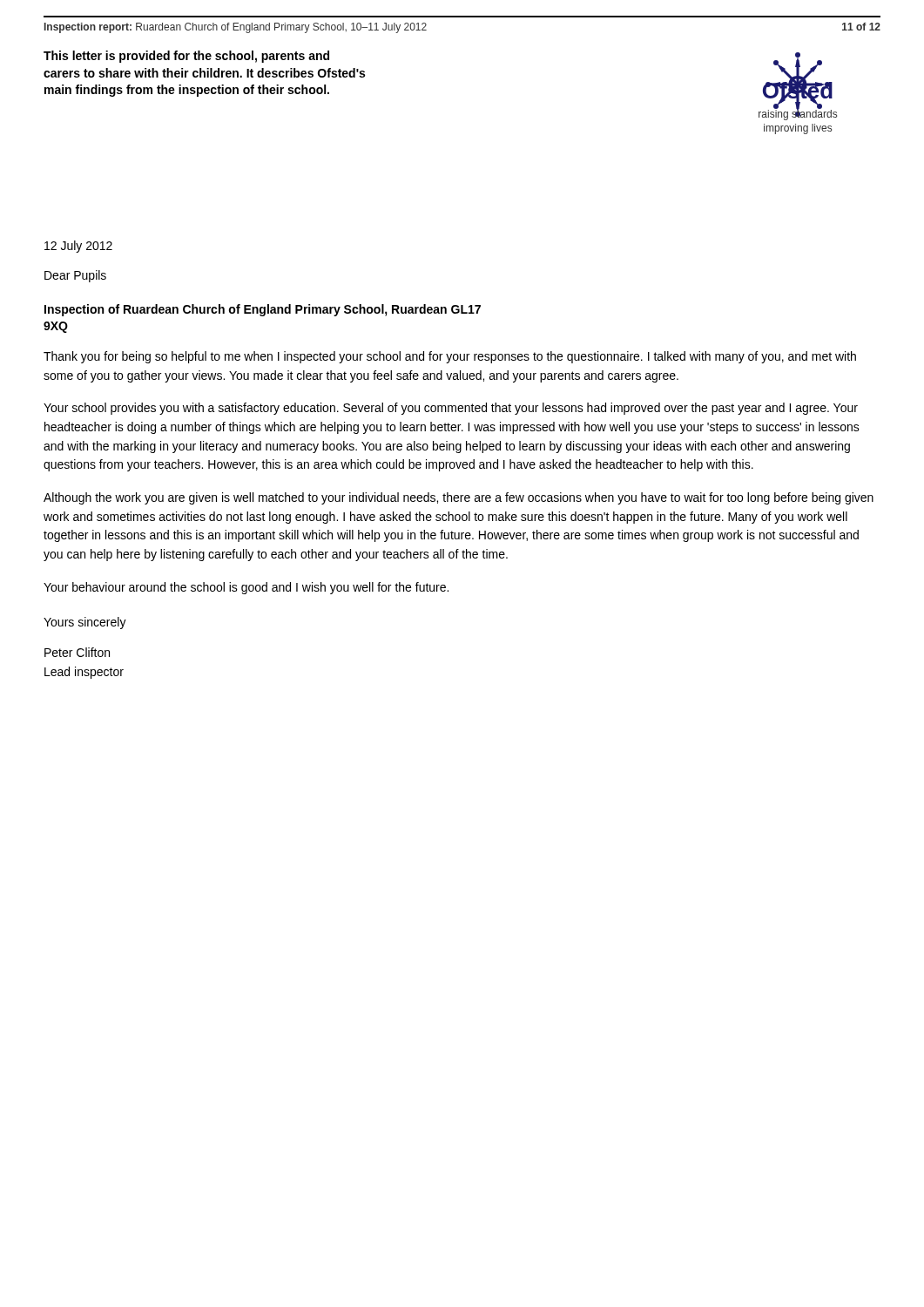Click the passage that begins "This letter is"
Image resolution: width=924 pixels, height=1307 pixels.
coord(148,74)
